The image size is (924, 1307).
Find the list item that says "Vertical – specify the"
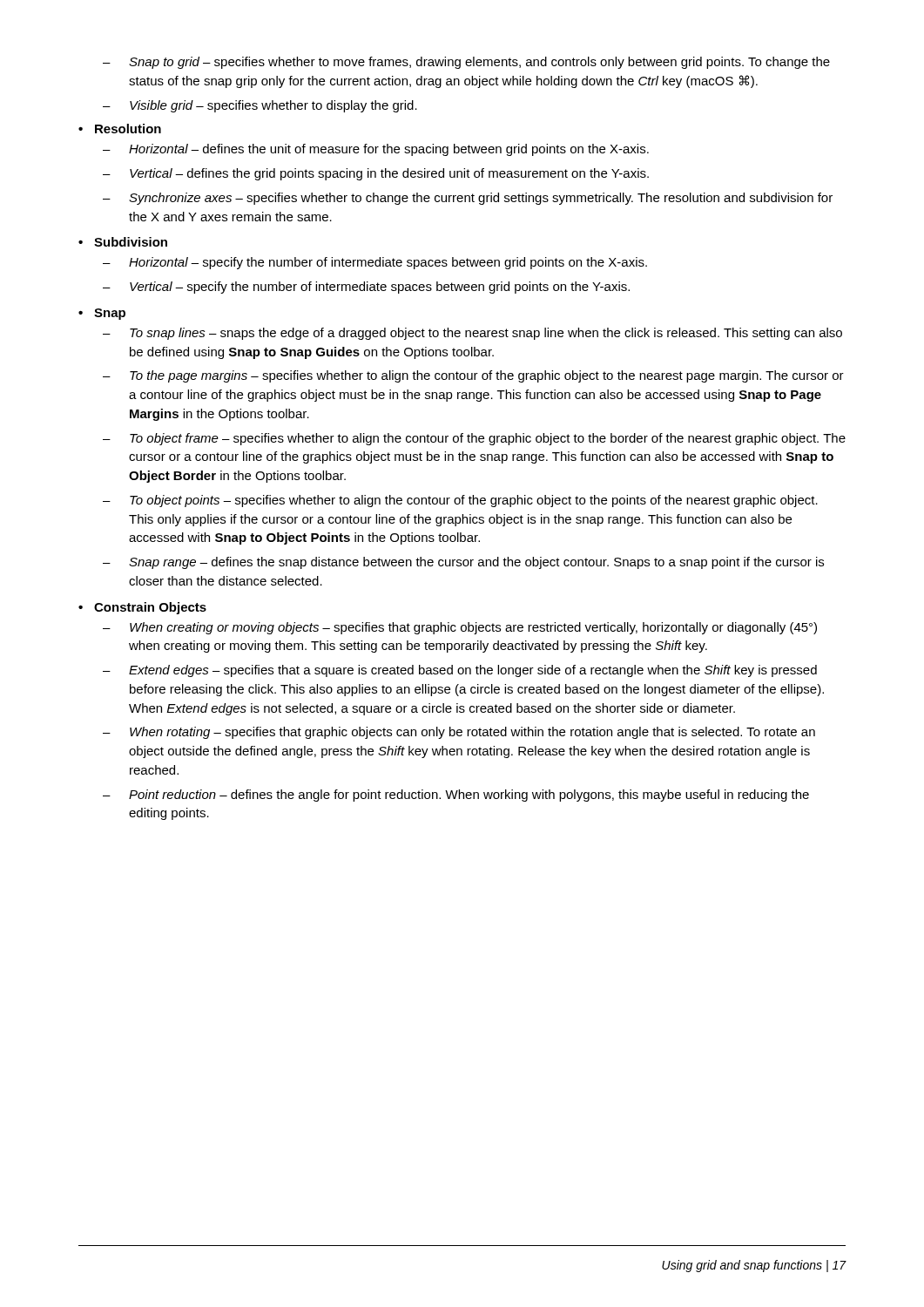point(380,286)
